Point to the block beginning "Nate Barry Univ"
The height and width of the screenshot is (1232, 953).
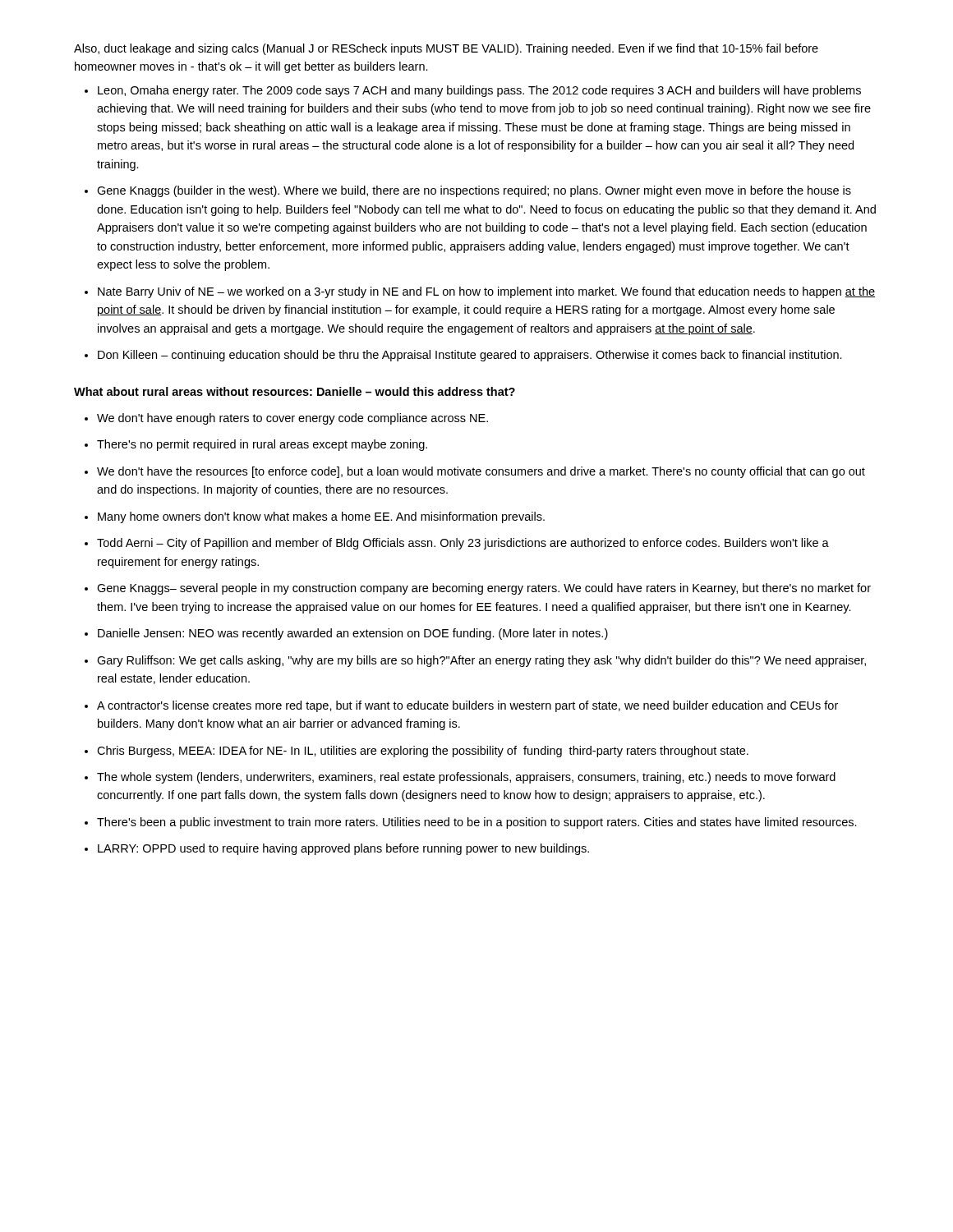click(x=486, y=310)
